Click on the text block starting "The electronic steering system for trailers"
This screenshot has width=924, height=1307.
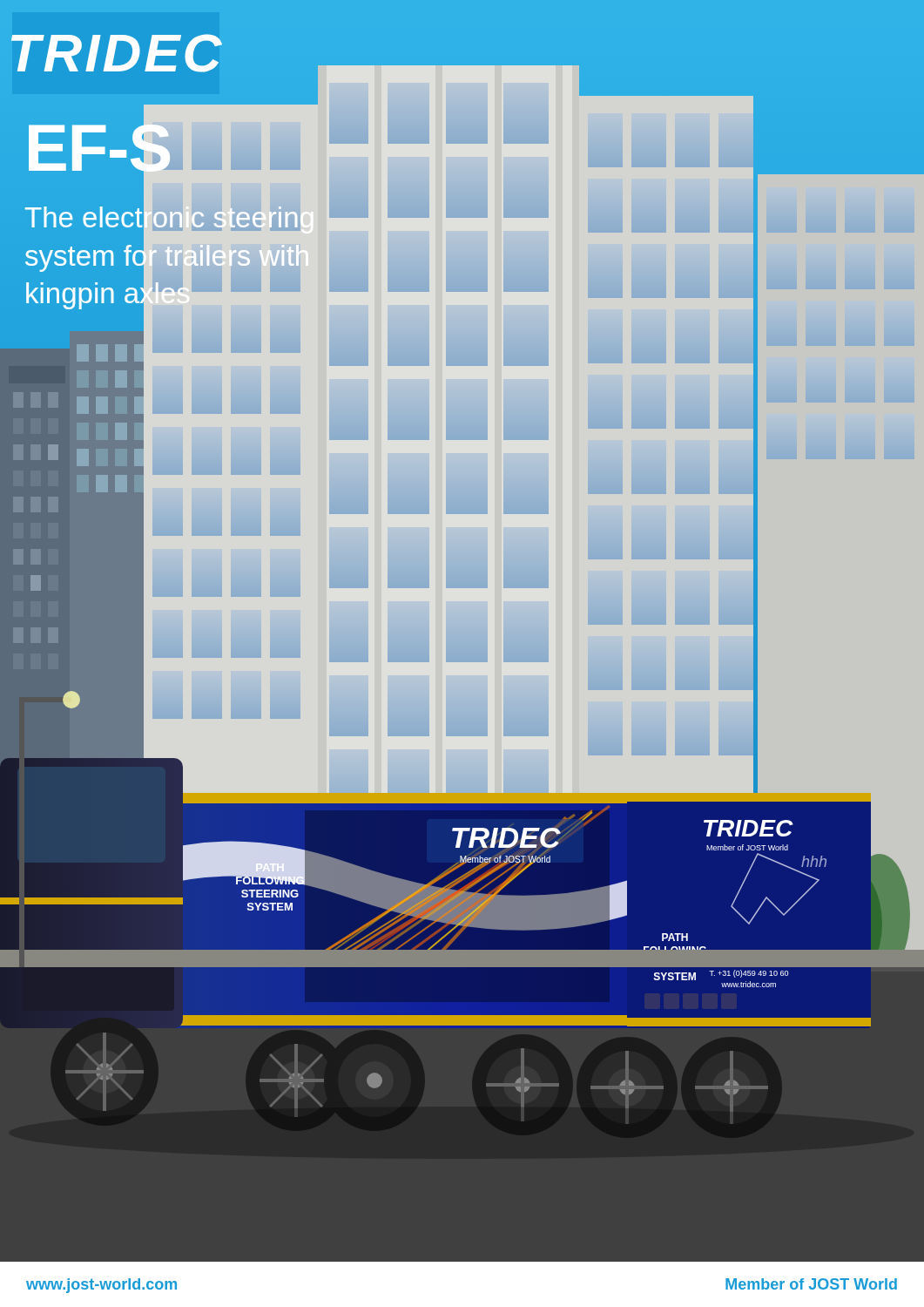click(x=170, y=255)
